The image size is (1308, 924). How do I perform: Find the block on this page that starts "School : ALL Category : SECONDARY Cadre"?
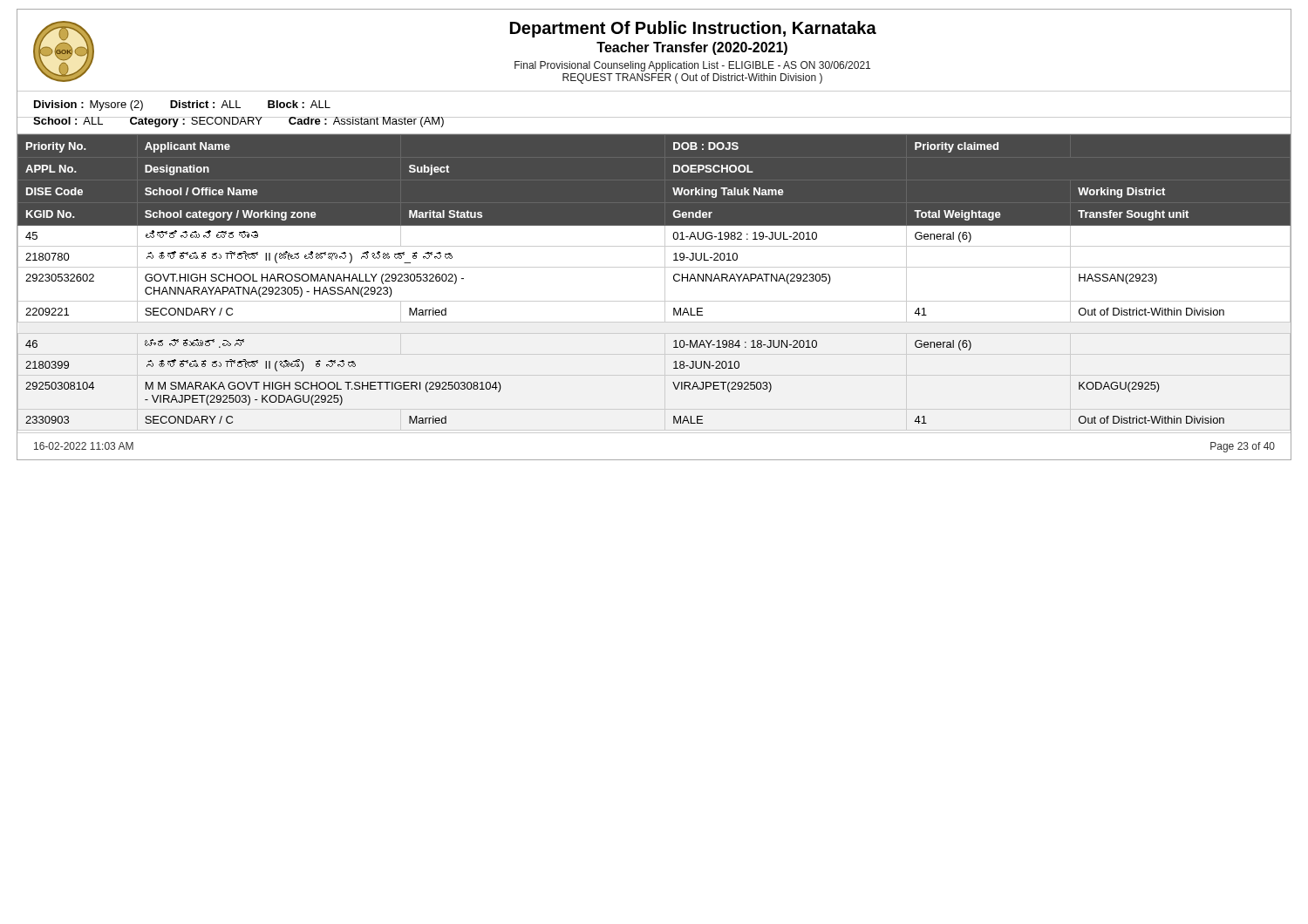click(239, 121)
